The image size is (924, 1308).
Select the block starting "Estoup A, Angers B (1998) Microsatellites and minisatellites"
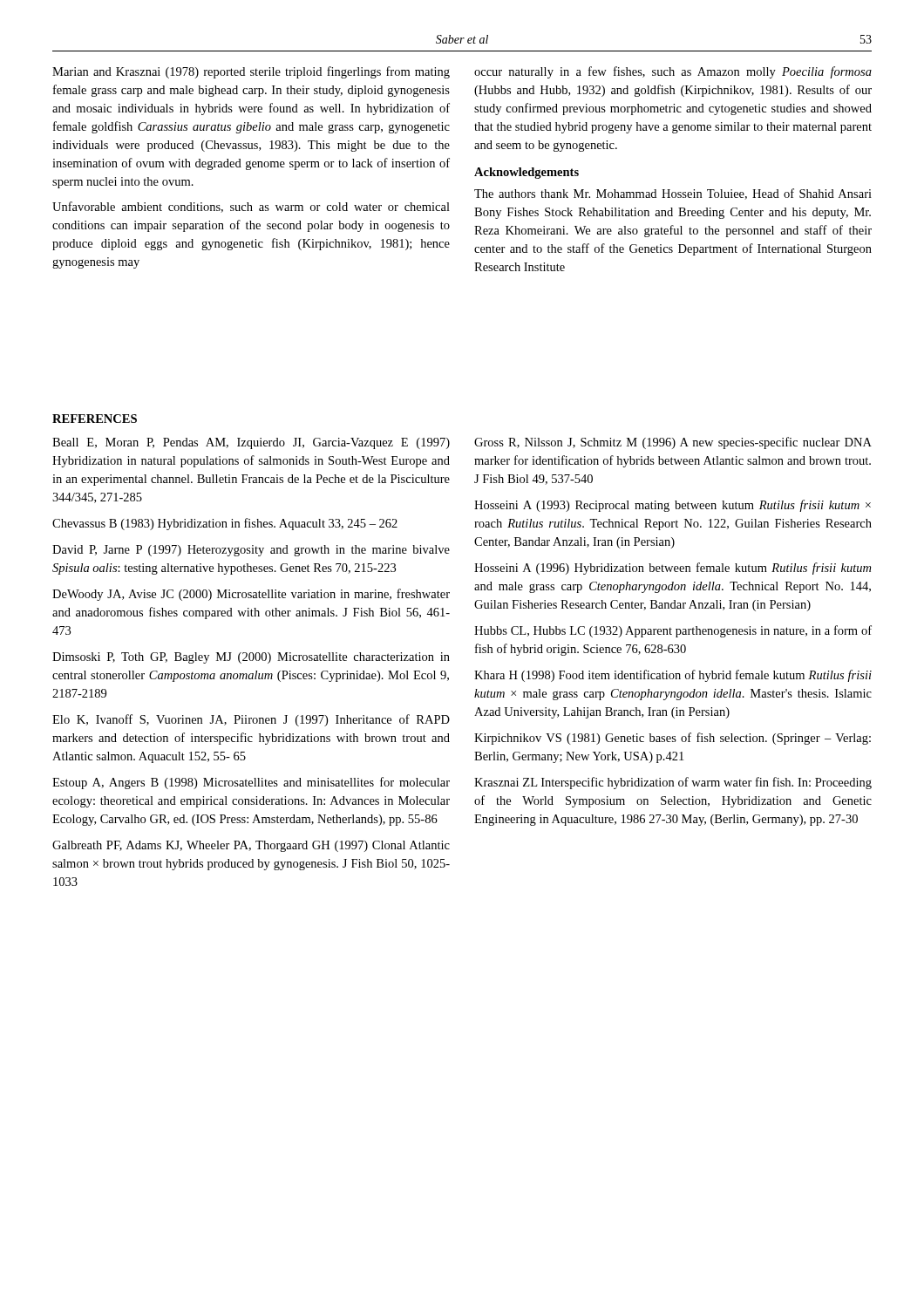point(251,801)
